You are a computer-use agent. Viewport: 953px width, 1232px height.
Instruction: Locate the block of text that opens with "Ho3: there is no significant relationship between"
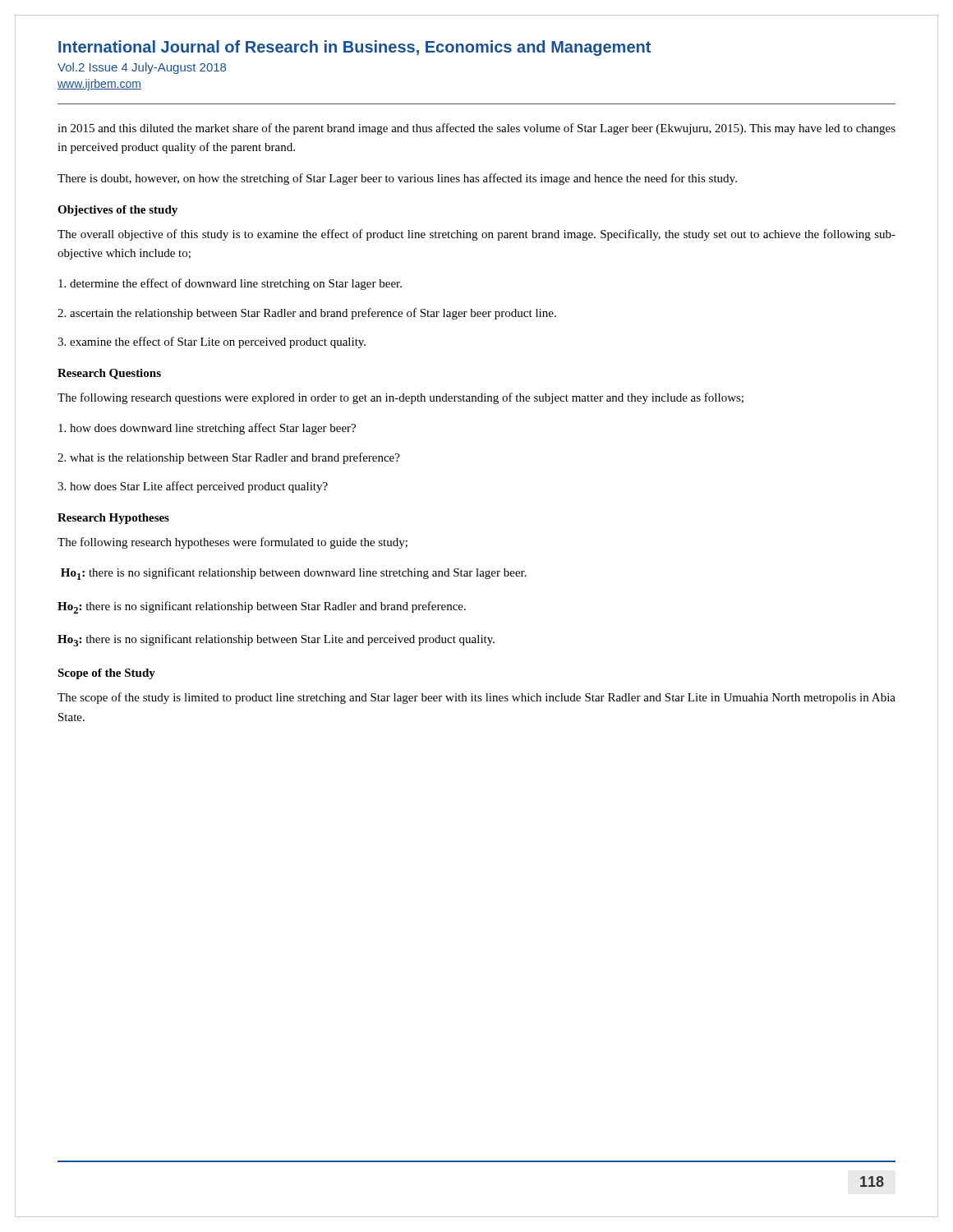(x=276, y=641)
